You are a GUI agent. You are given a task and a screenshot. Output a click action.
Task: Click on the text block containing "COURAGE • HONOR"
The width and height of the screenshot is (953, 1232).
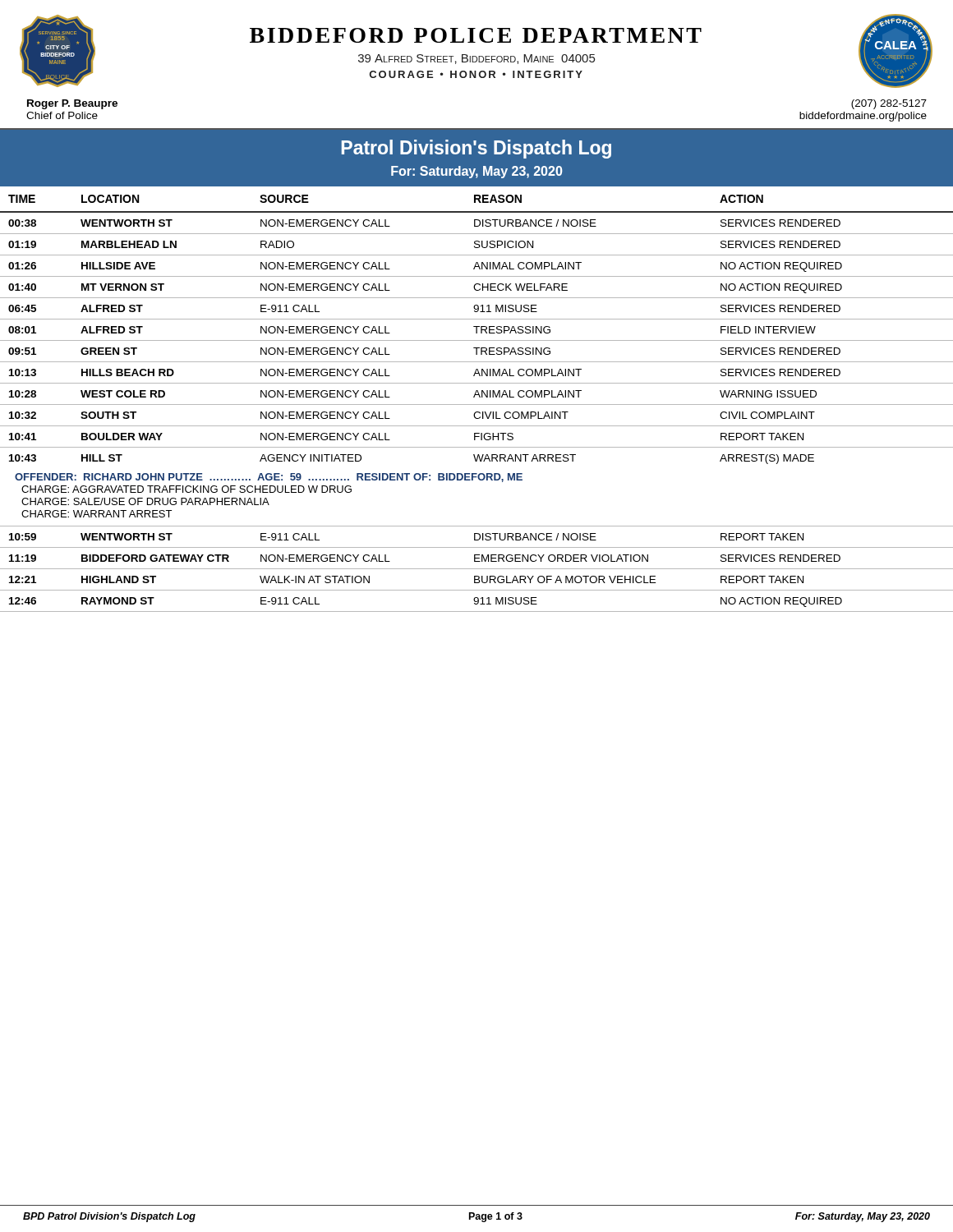pyautogui.click(x=476, y=74)
